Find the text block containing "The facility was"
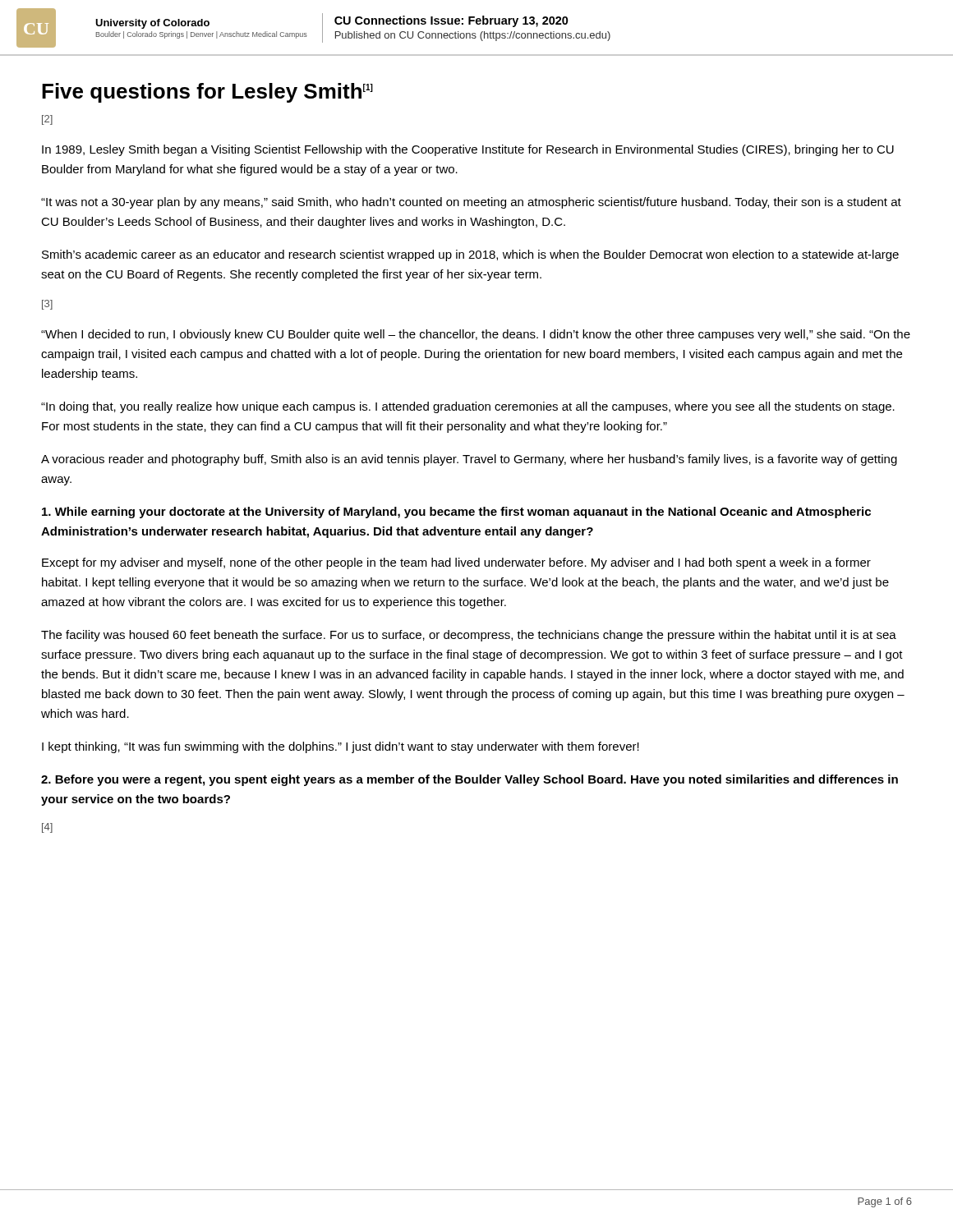 coord(473,674)
